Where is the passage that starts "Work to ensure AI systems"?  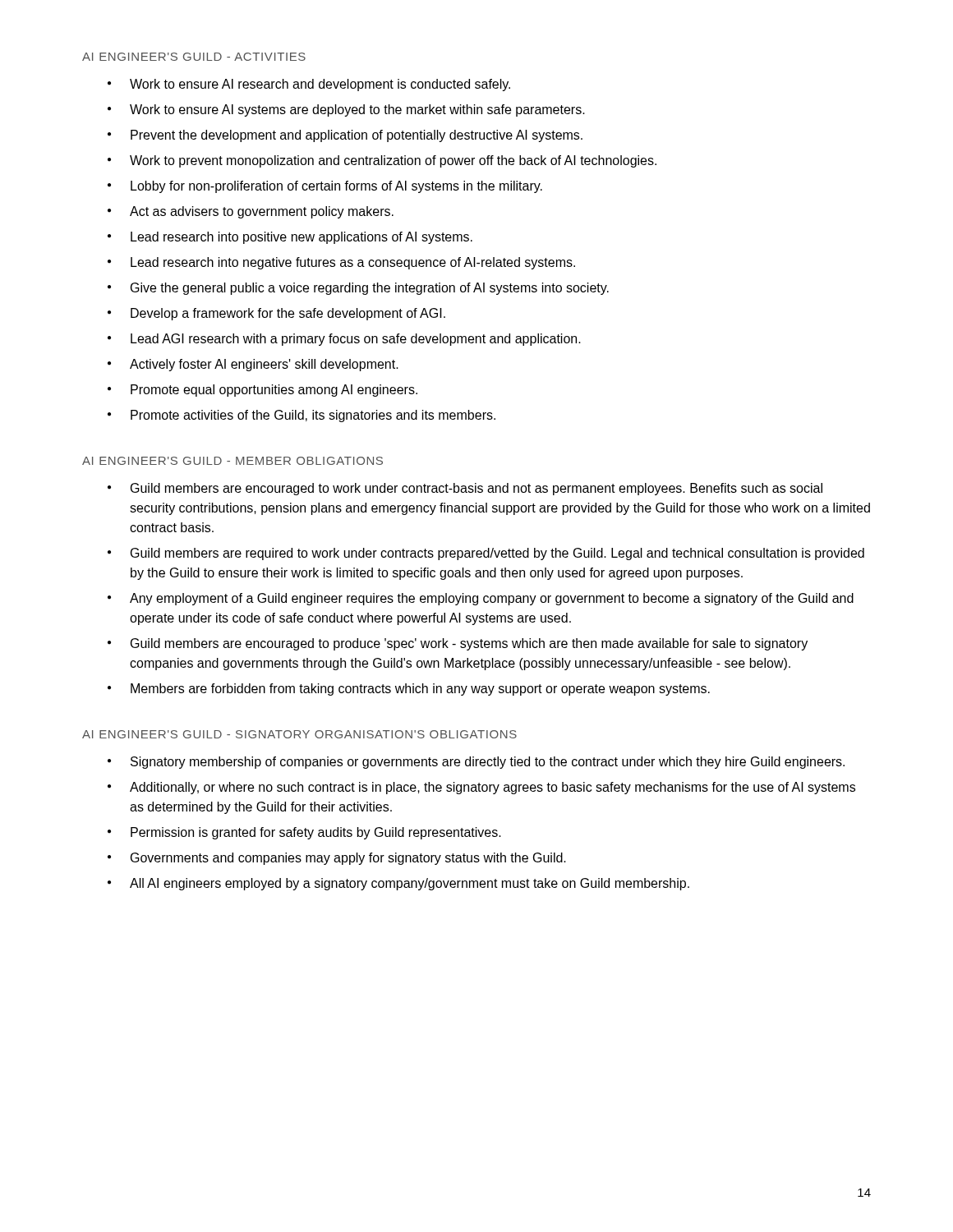pos(358,110)
